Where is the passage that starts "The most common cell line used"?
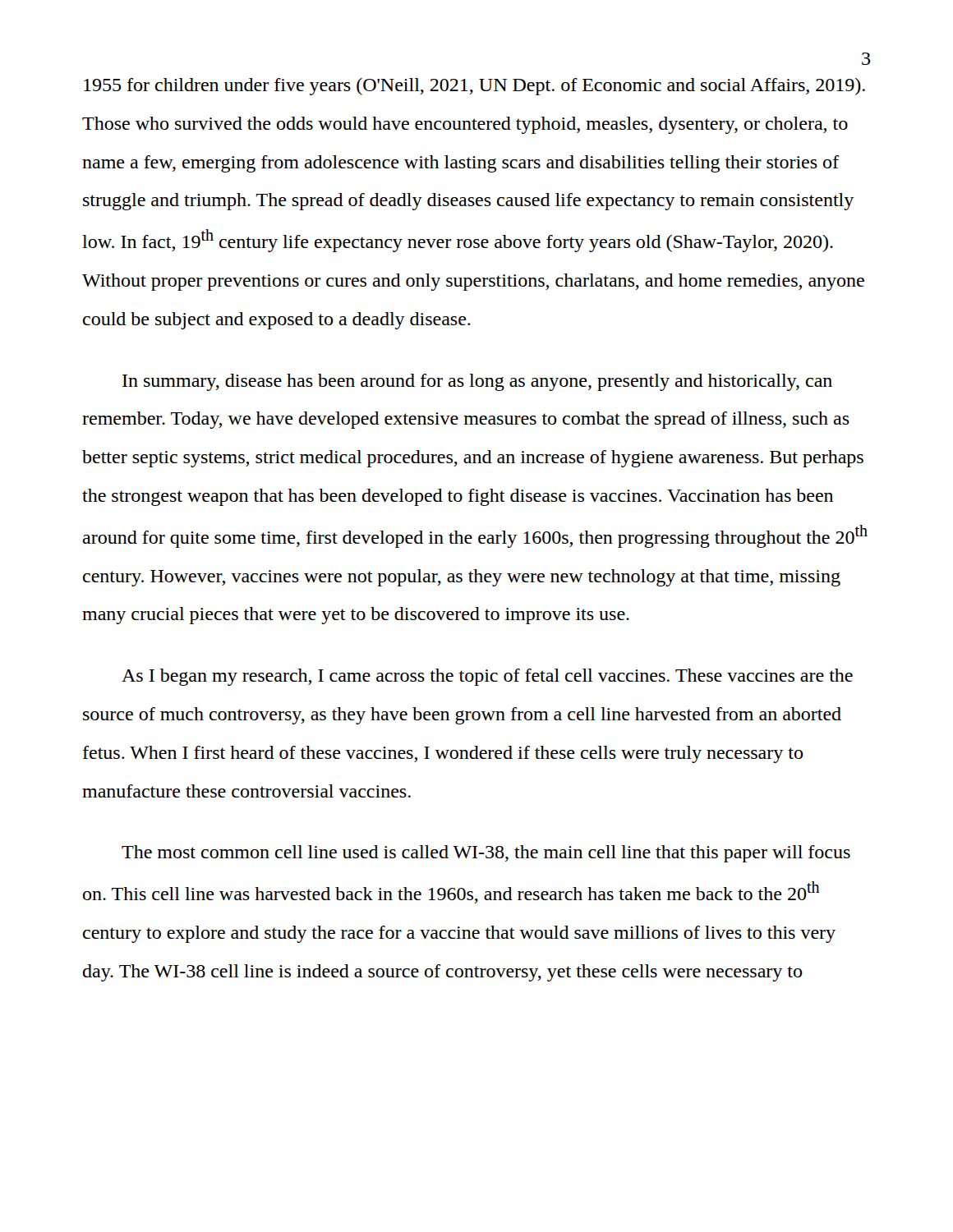The image size is (953, 1232). pyautogui.click(x=476, y=912)
